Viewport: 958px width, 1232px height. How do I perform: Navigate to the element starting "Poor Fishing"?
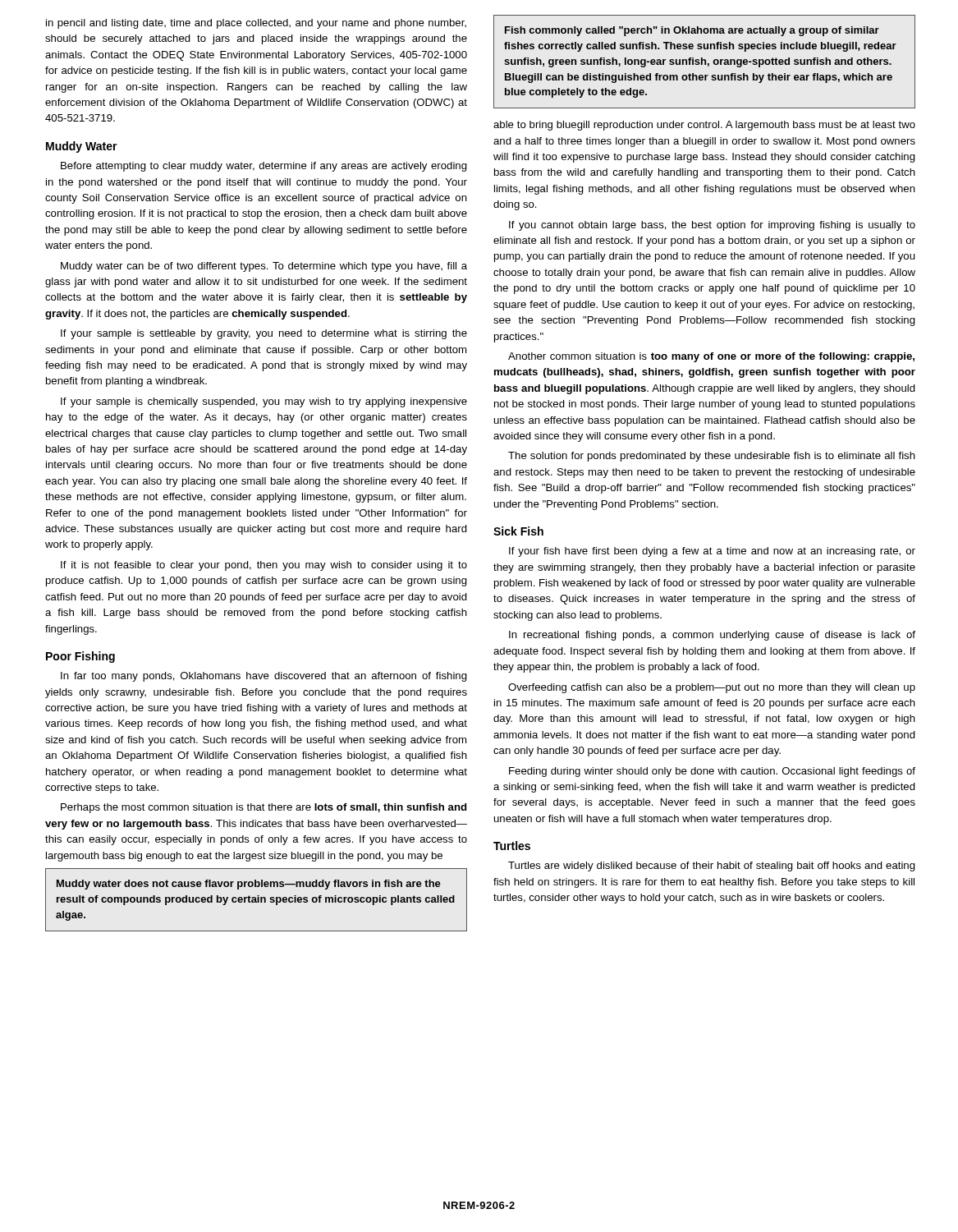click(x=80, y=656)
